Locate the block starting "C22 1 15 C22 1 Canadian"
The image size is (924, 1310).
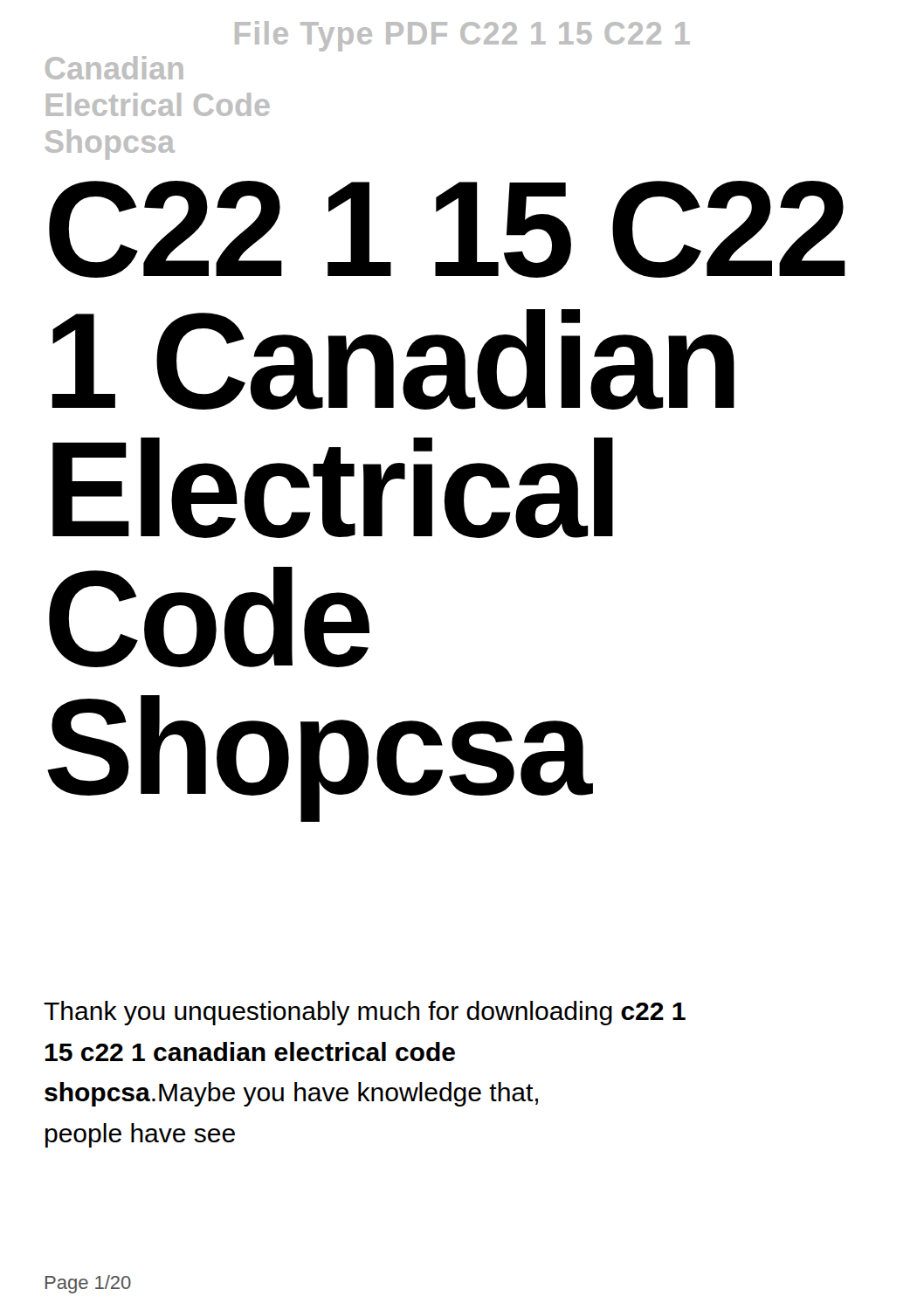pyautogui.click(x=462, y=486)
